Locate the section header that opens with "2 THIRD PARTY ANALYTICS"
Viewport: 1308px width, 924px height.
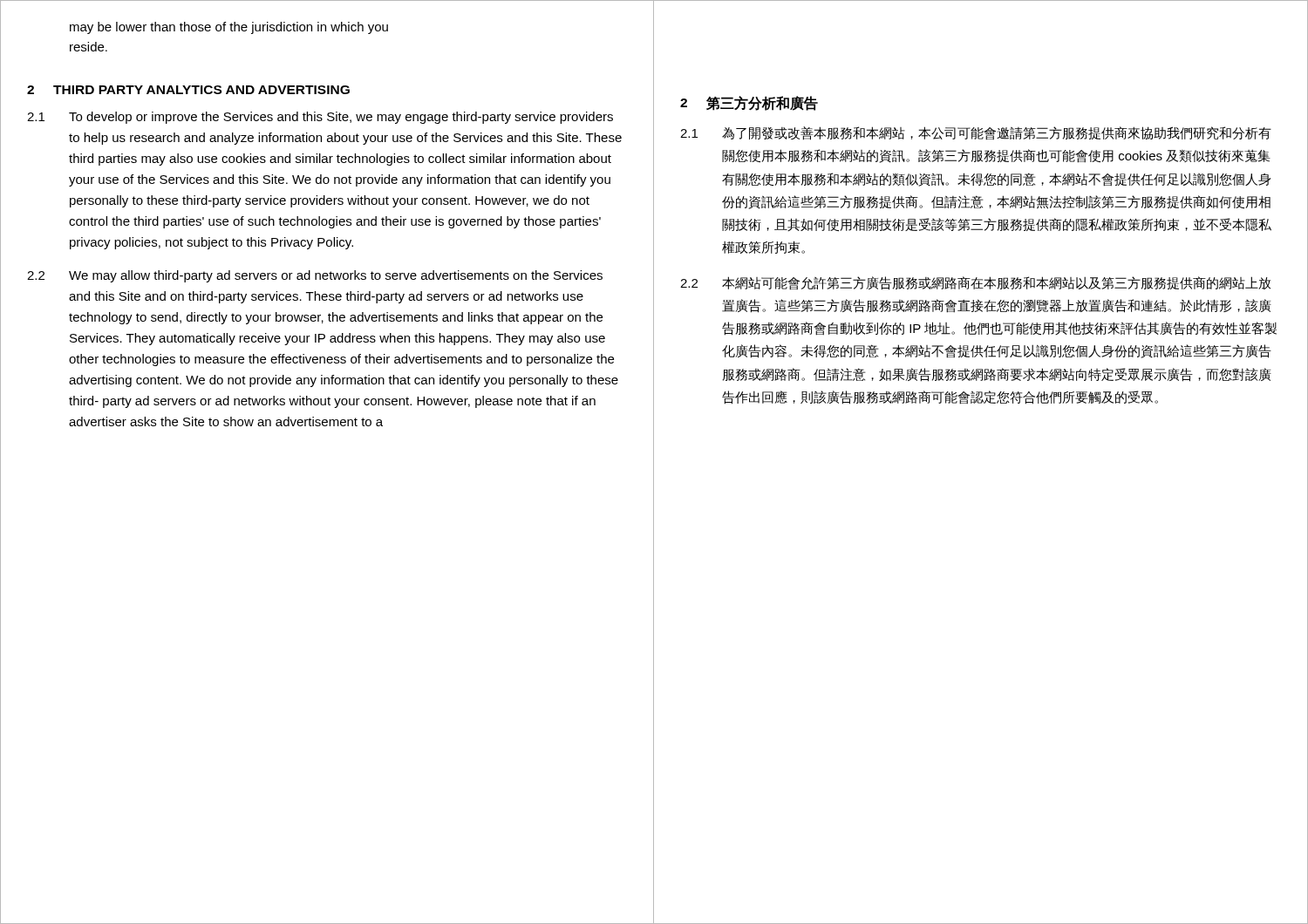click(x=189, y=89)
